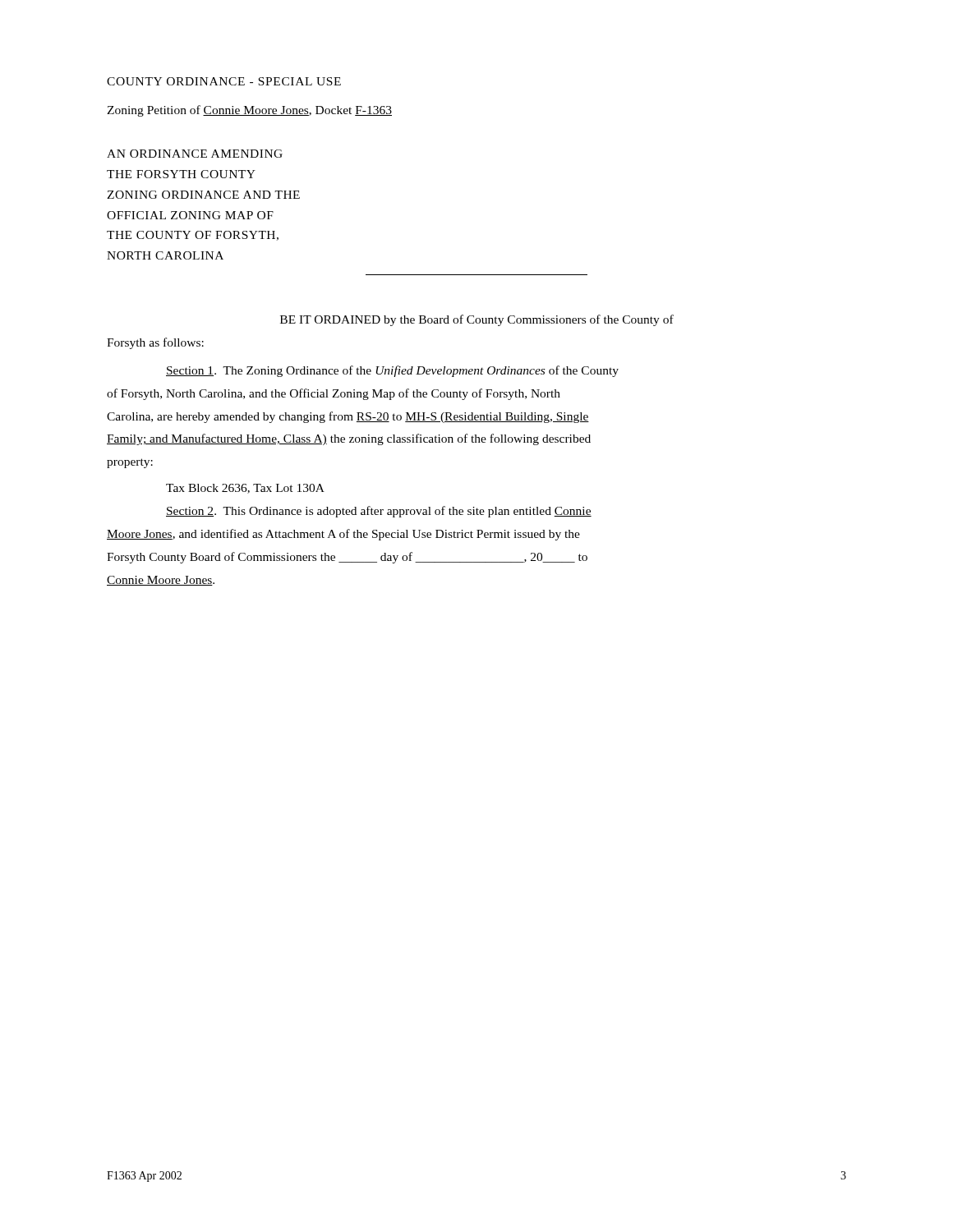The height and width of the screenshot is (1232, 953).
Task: Click on the passage starting "Zoning Petition of Connie Moore Jones, Docket F-1363"
Action: (249, 110)
